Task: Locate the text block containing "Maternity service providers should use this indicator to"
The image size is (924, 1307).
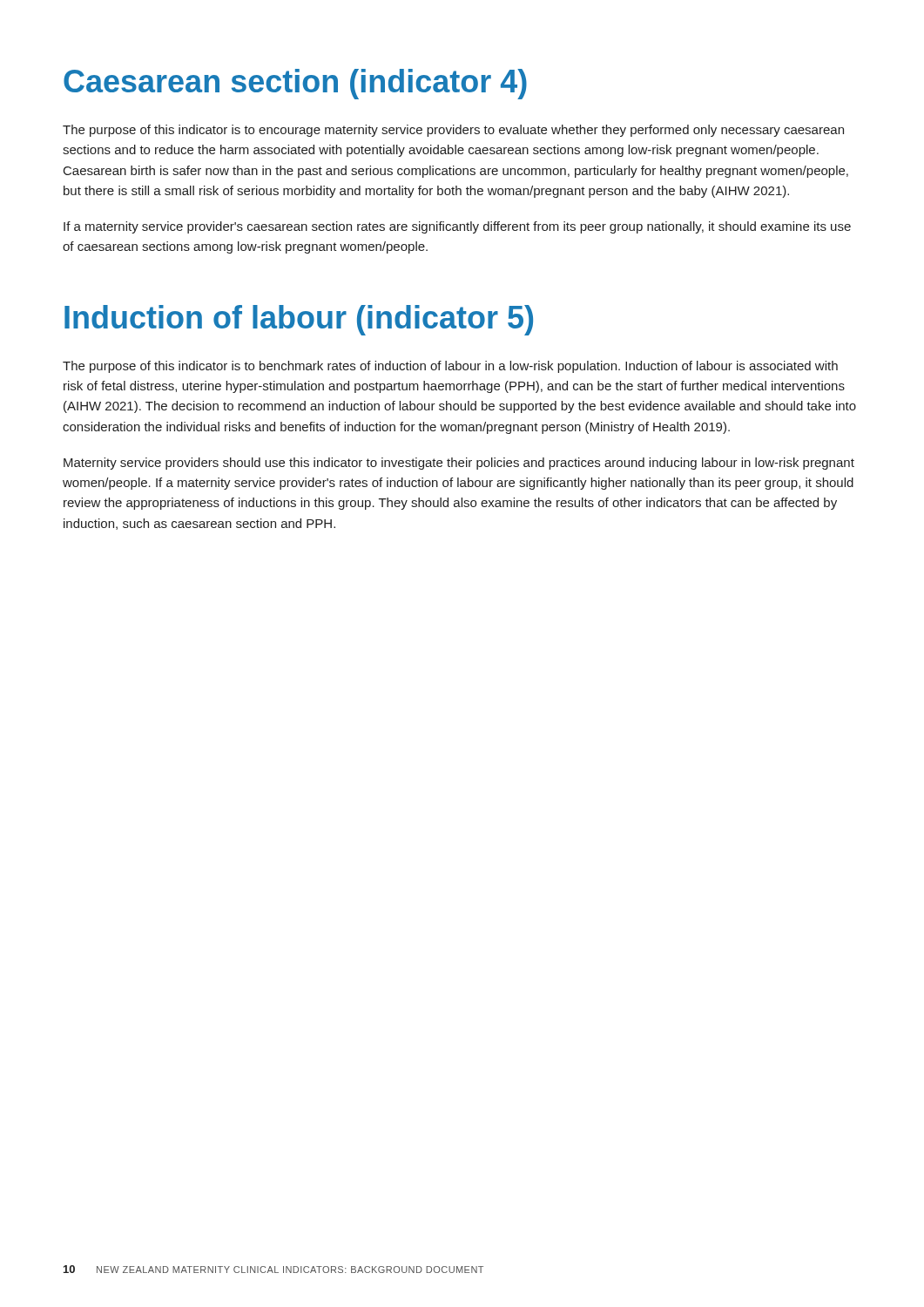Action: point(462,493)
